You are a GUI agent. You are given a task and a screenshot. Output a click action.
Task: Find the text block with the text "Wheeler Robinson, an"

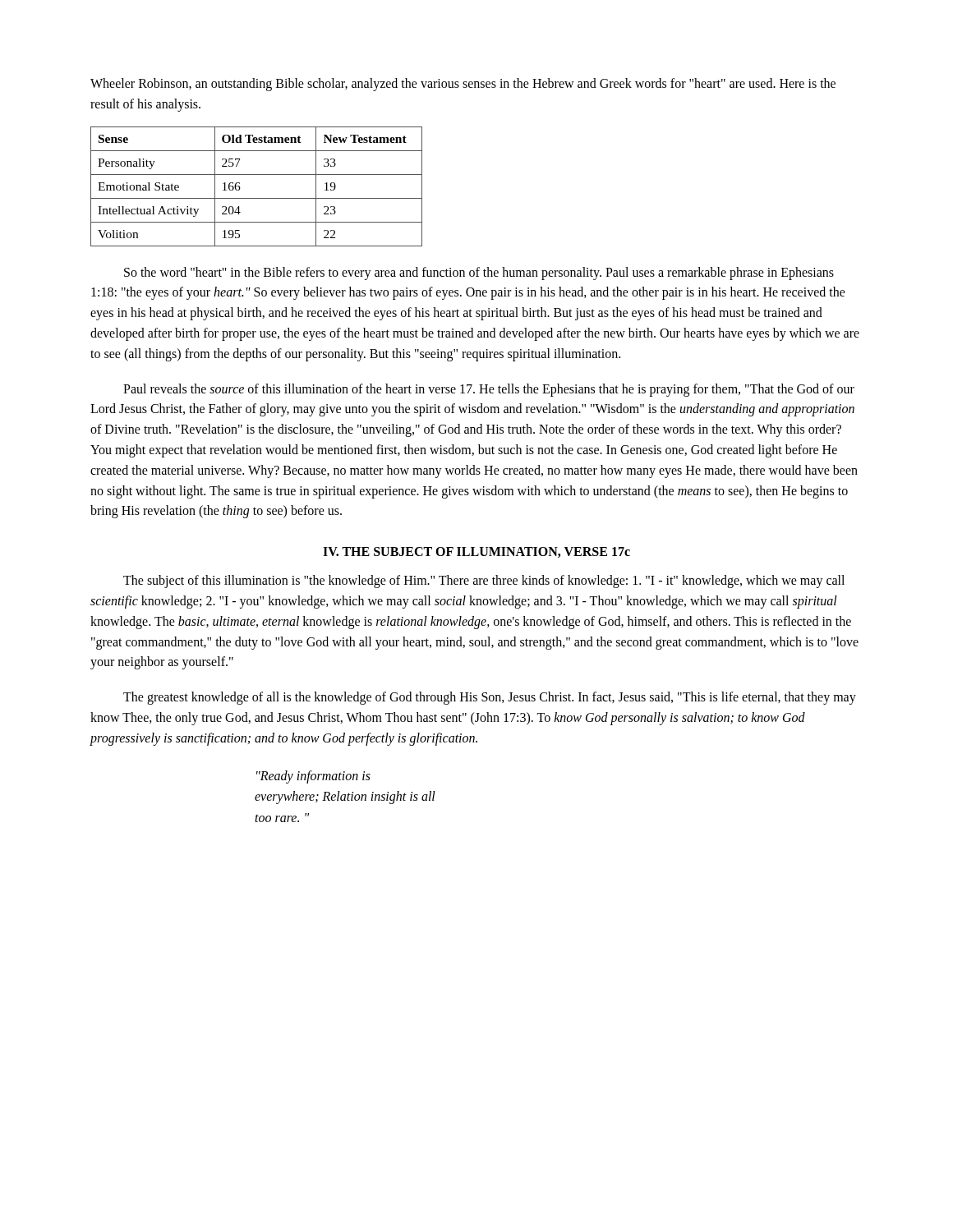[x=463, y=94]
